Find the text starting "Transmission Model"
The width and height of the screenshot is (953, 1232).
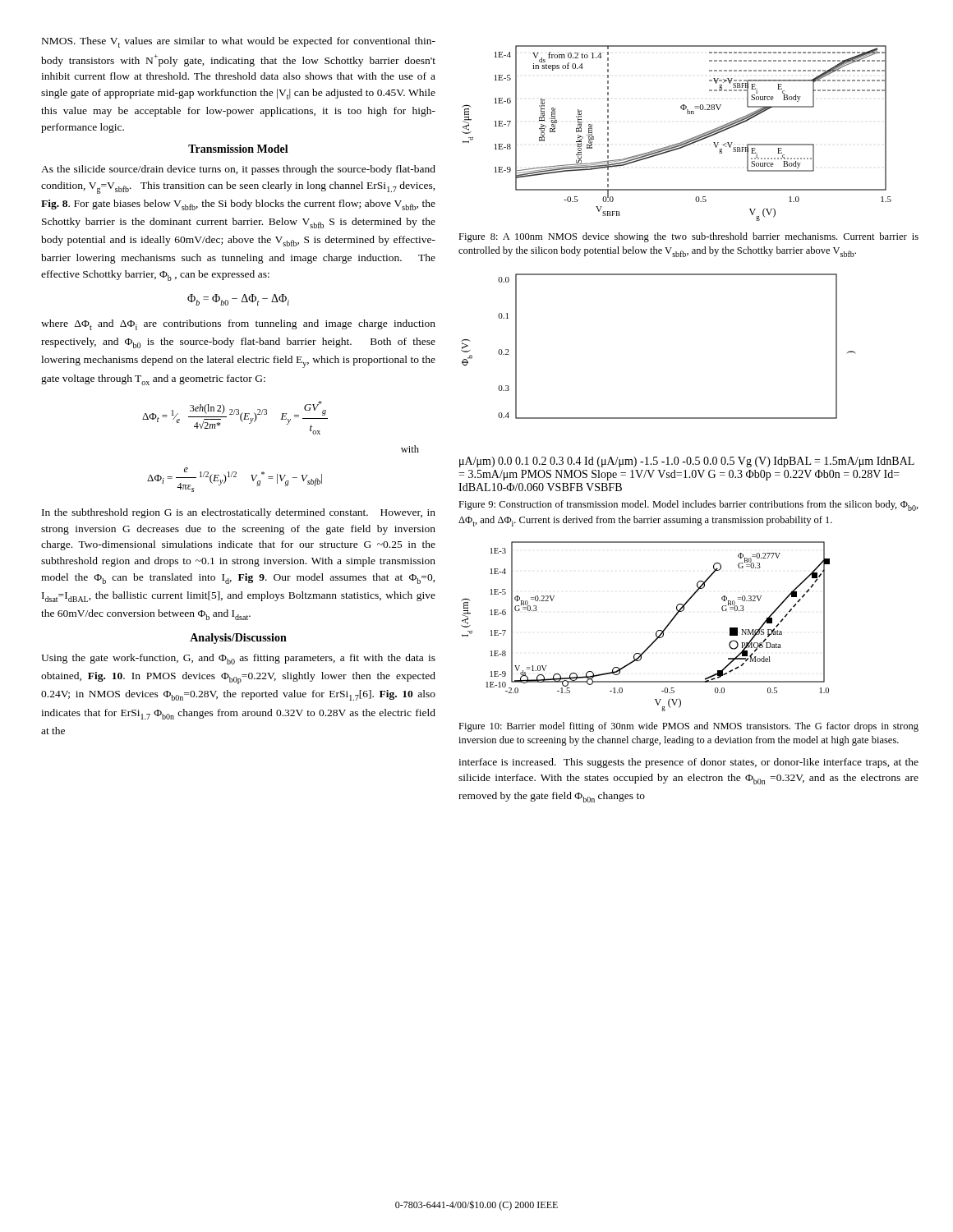[x=238, y=149]
